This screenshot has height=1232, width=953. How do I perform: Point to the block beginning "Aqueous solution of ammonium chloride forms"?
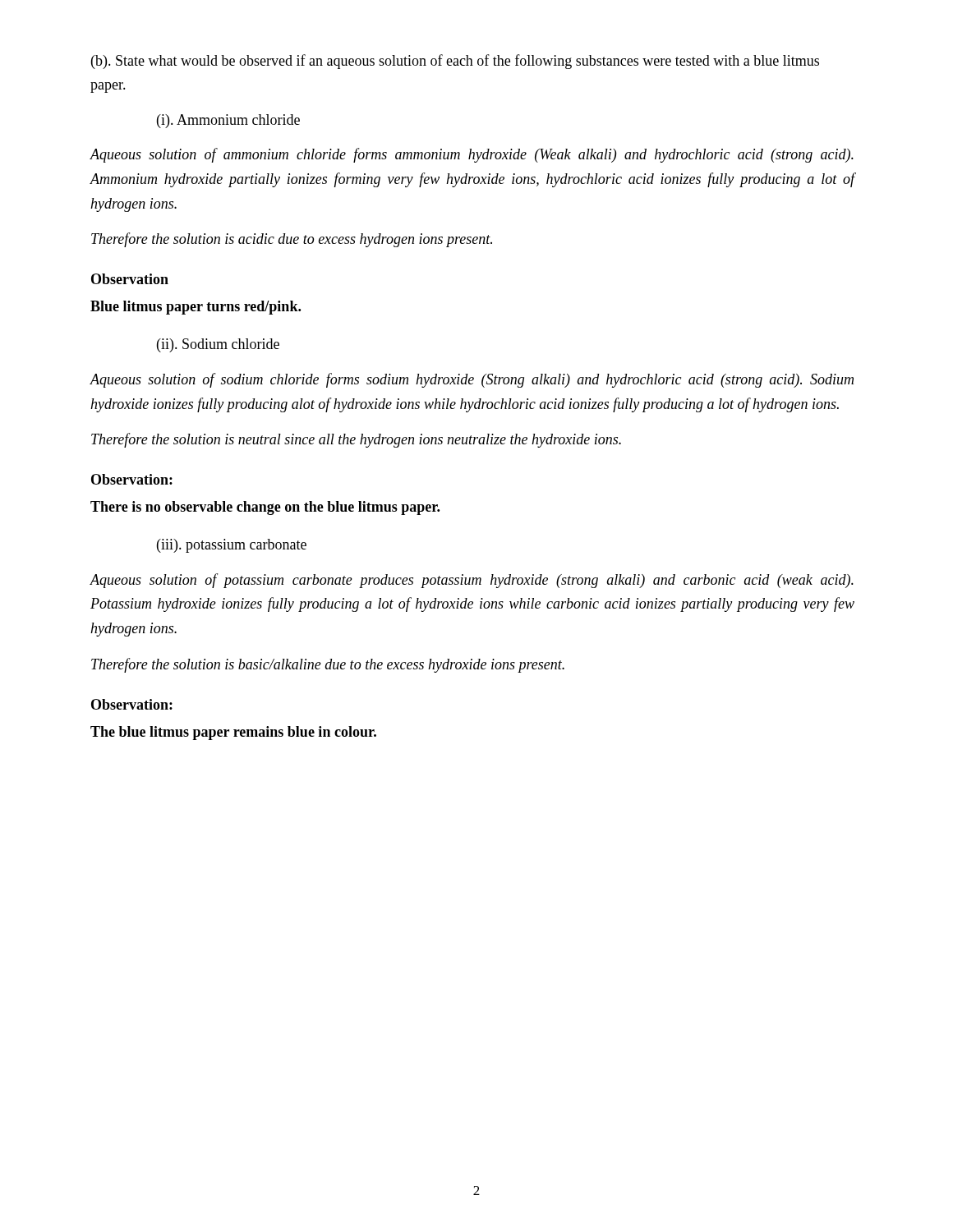click(x=472, y=179)
